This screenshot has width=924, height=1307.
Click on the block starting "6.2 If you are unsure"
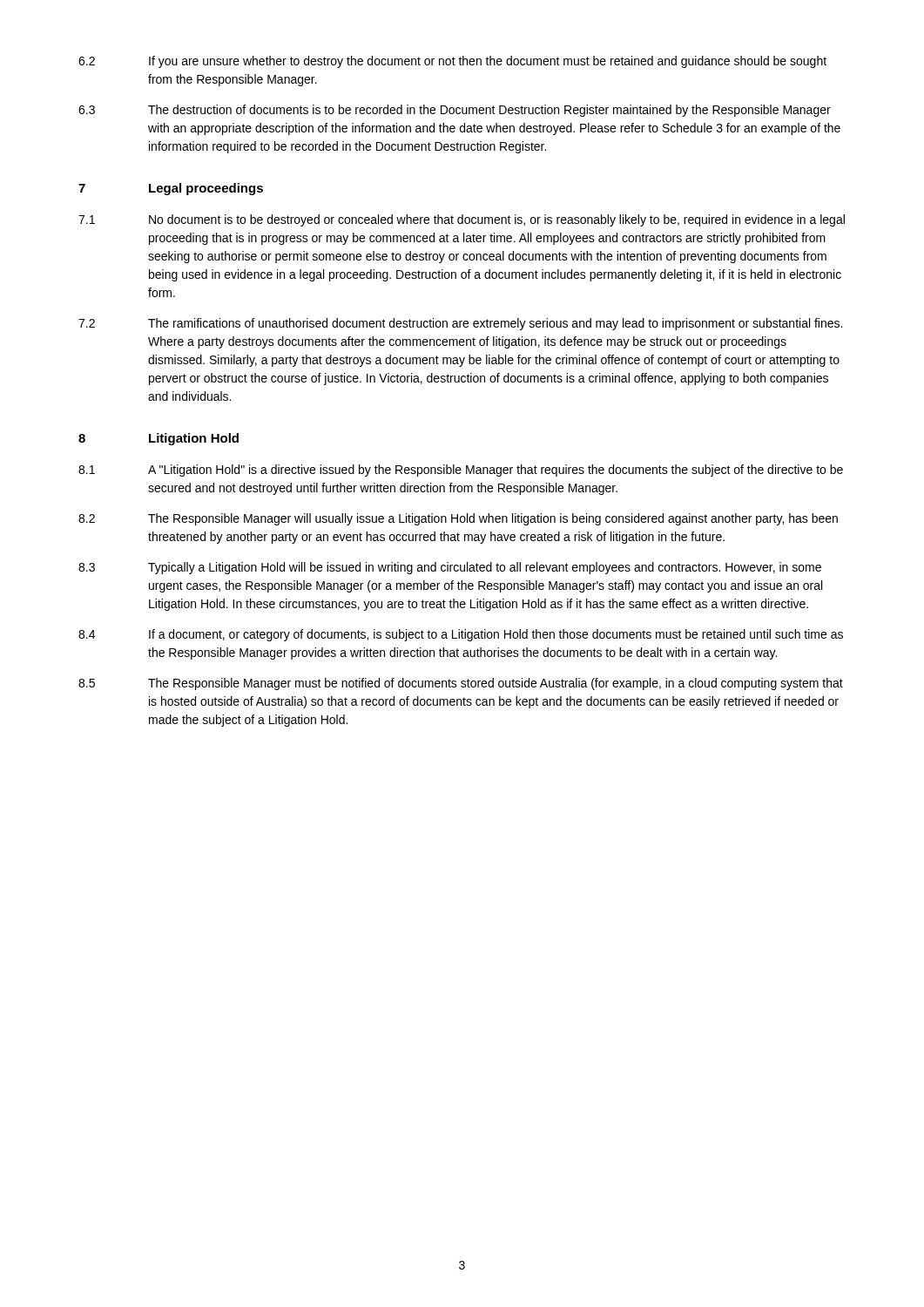462,71
